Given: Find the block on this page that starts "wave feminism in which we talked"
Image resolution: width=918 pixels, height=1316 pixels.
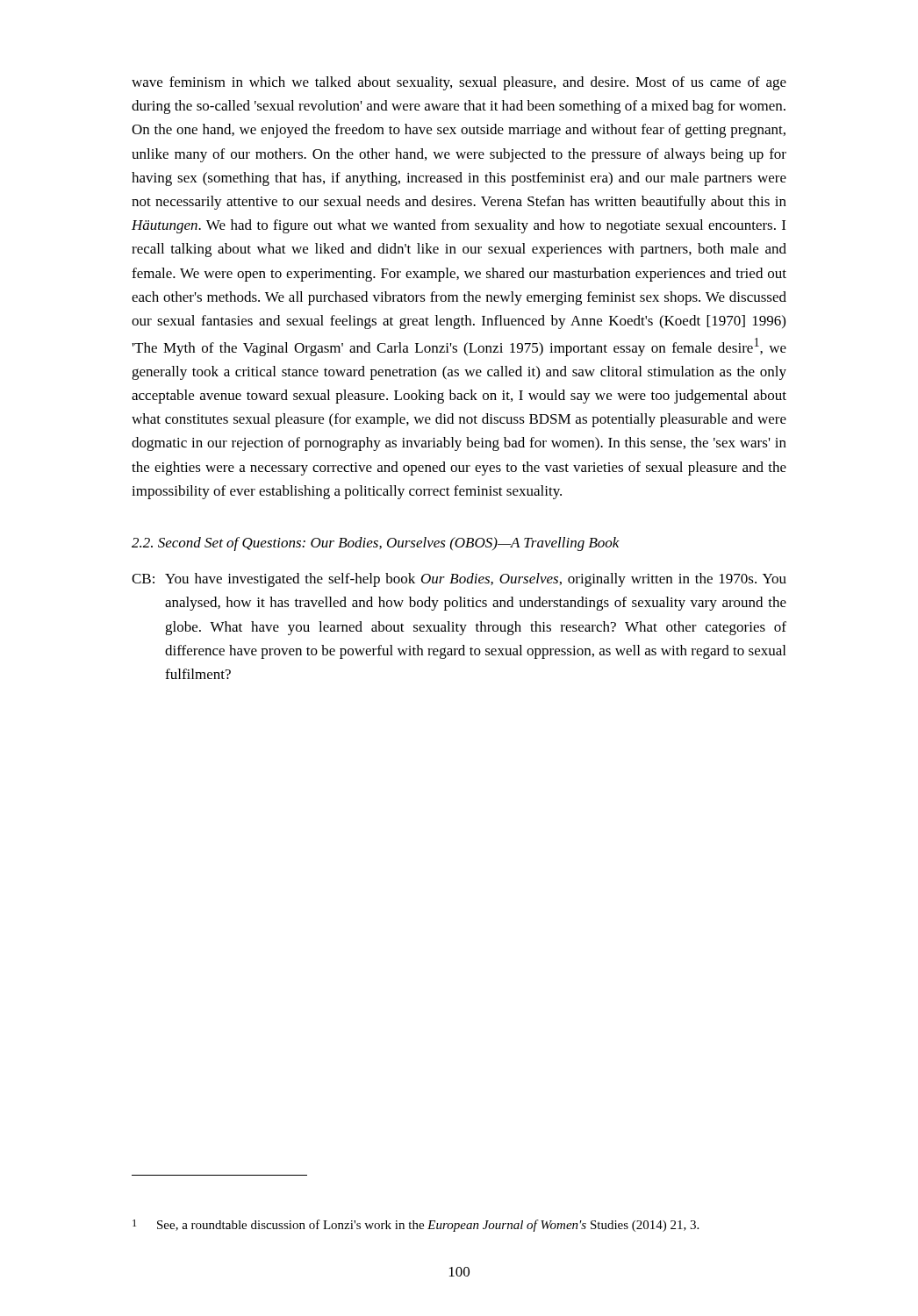Looking at the screenshot, I should pyautogui.click(x=459, y=286).
